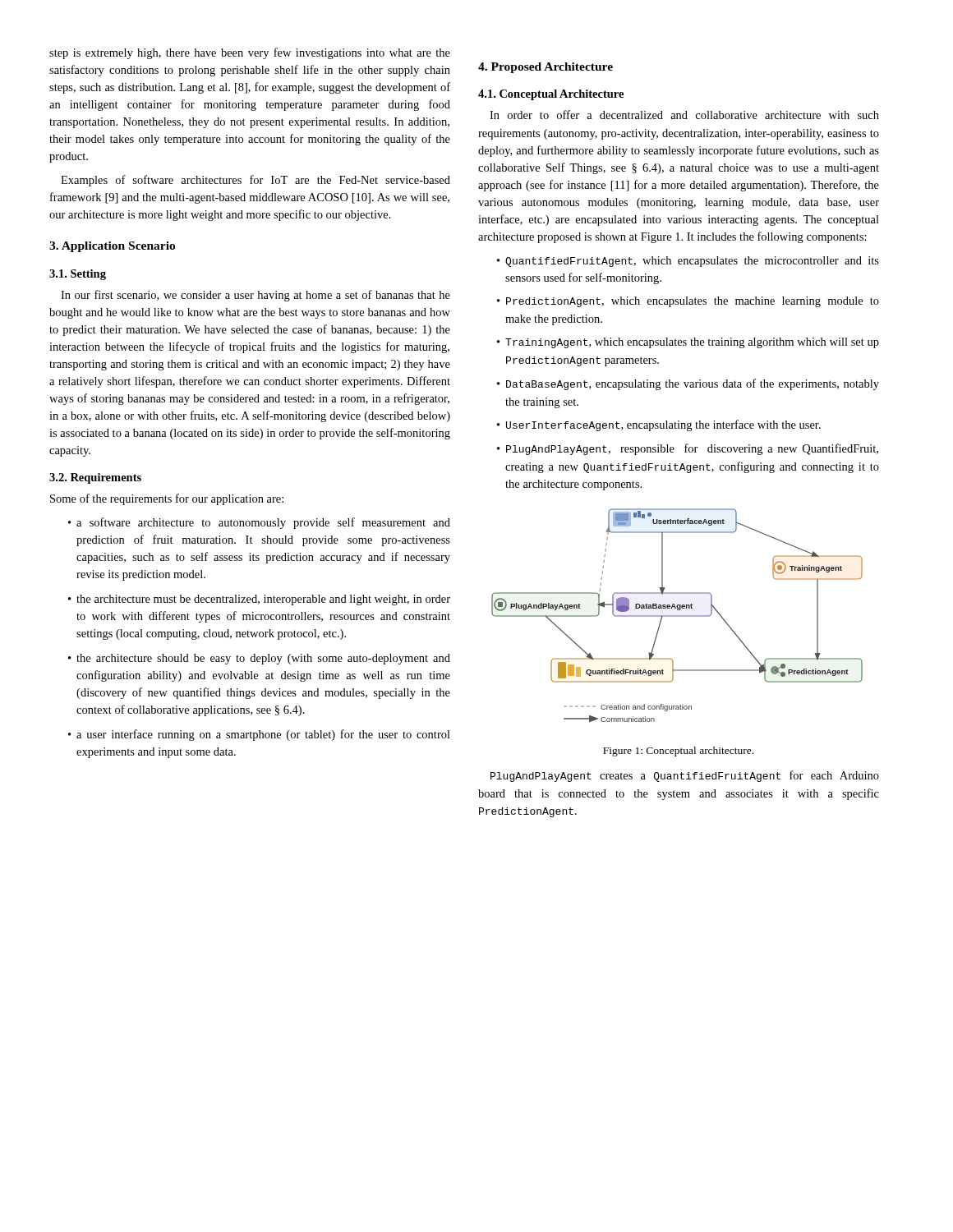The height and width of the screenshot is (1232, 953).
Task: Click on the block starting "• QuantifiedFruitAgent, which encapsulates the microcontroller and its"
Action: click(x=688, y=269)
